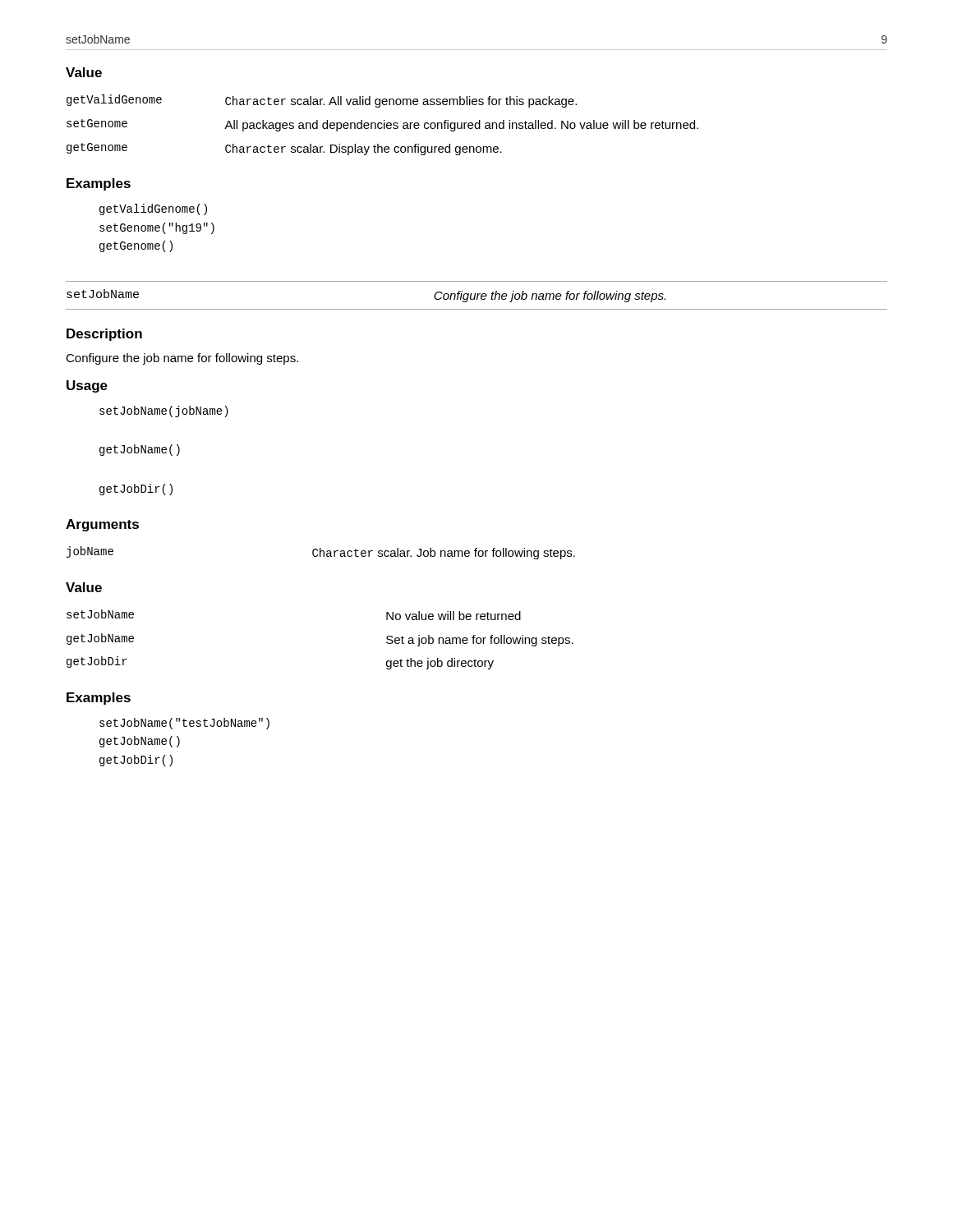Locate the table with the text "get the job directory"
953x1232 pixels.
[476, 640]
